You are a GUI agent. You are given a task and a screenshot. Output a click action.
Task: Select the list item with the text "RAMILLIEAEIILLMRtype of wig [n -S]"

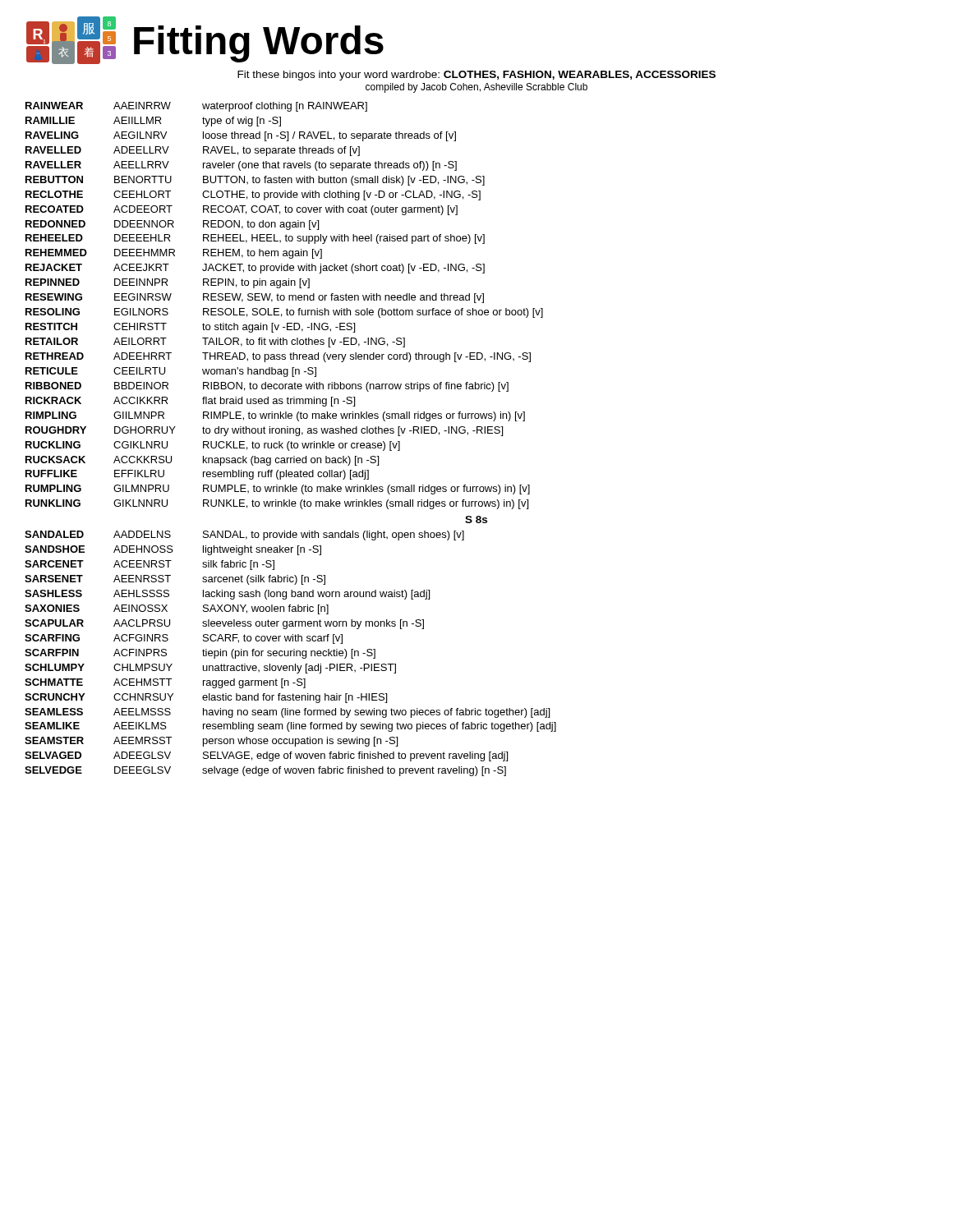[153, 122]
